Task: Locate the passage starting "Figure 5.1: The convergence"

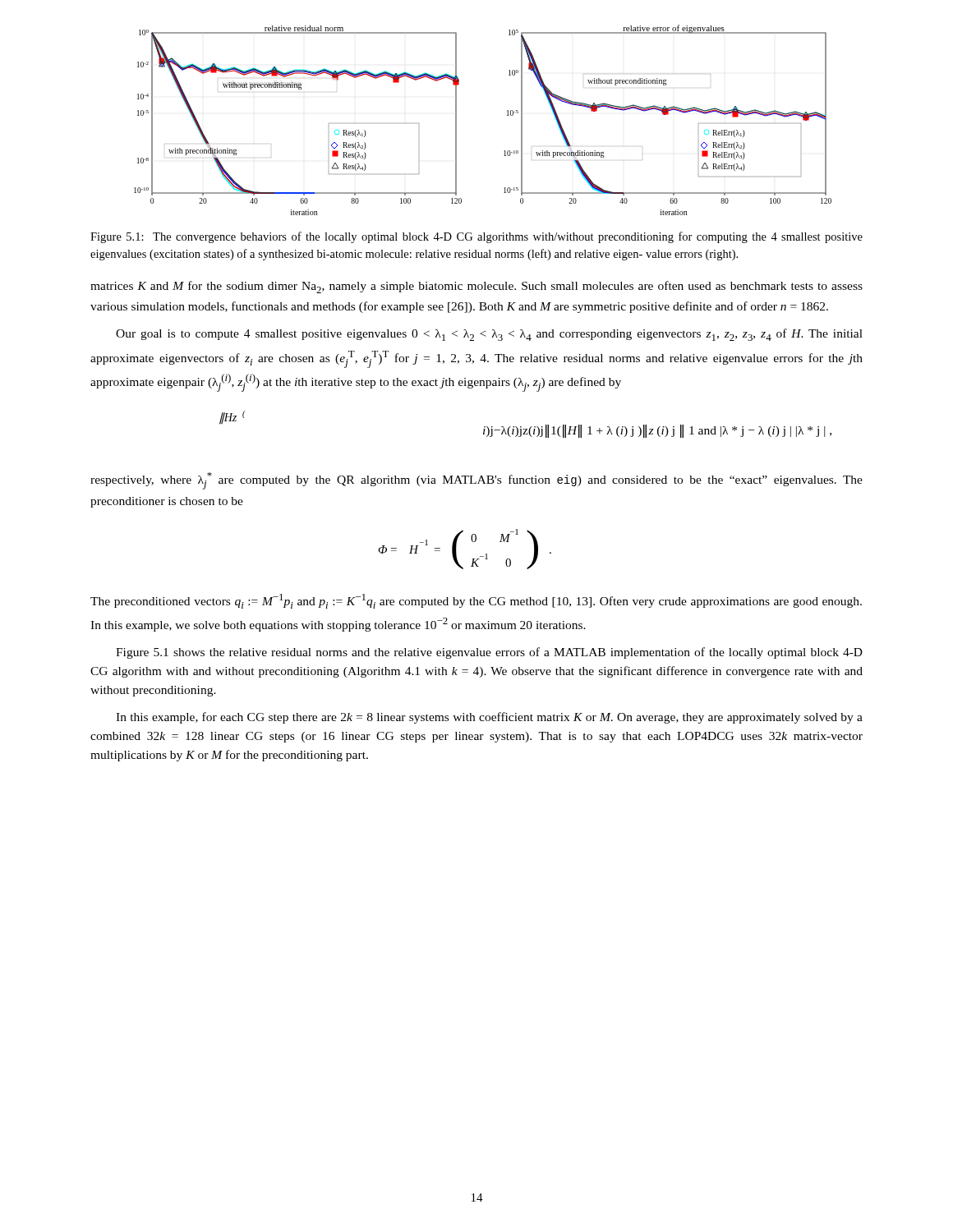Action: [x=476, y=245]
